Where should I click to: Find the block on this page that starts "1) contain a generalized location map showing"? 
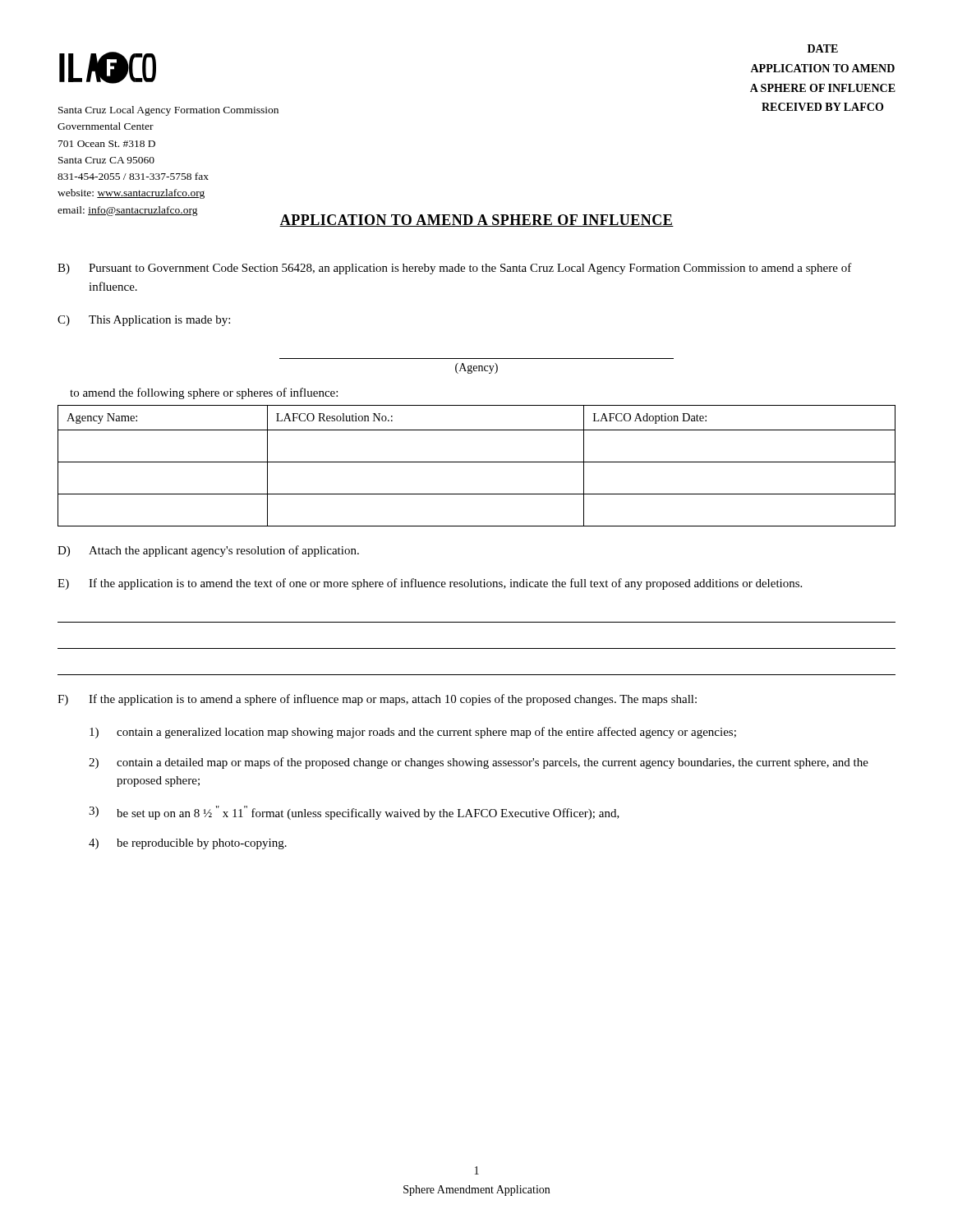click(492, 732)
